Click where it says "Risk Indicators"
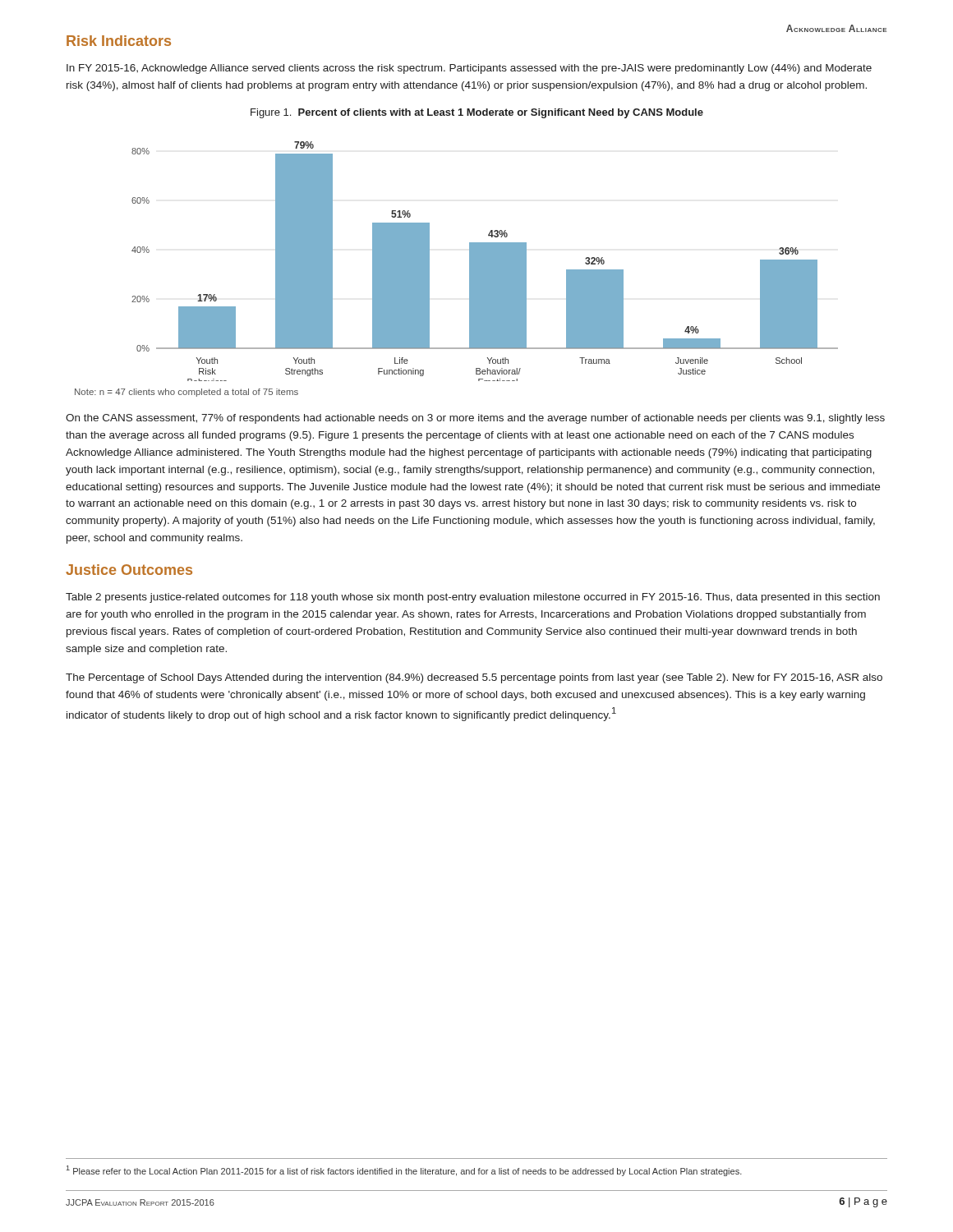 [x=119, y=41]
